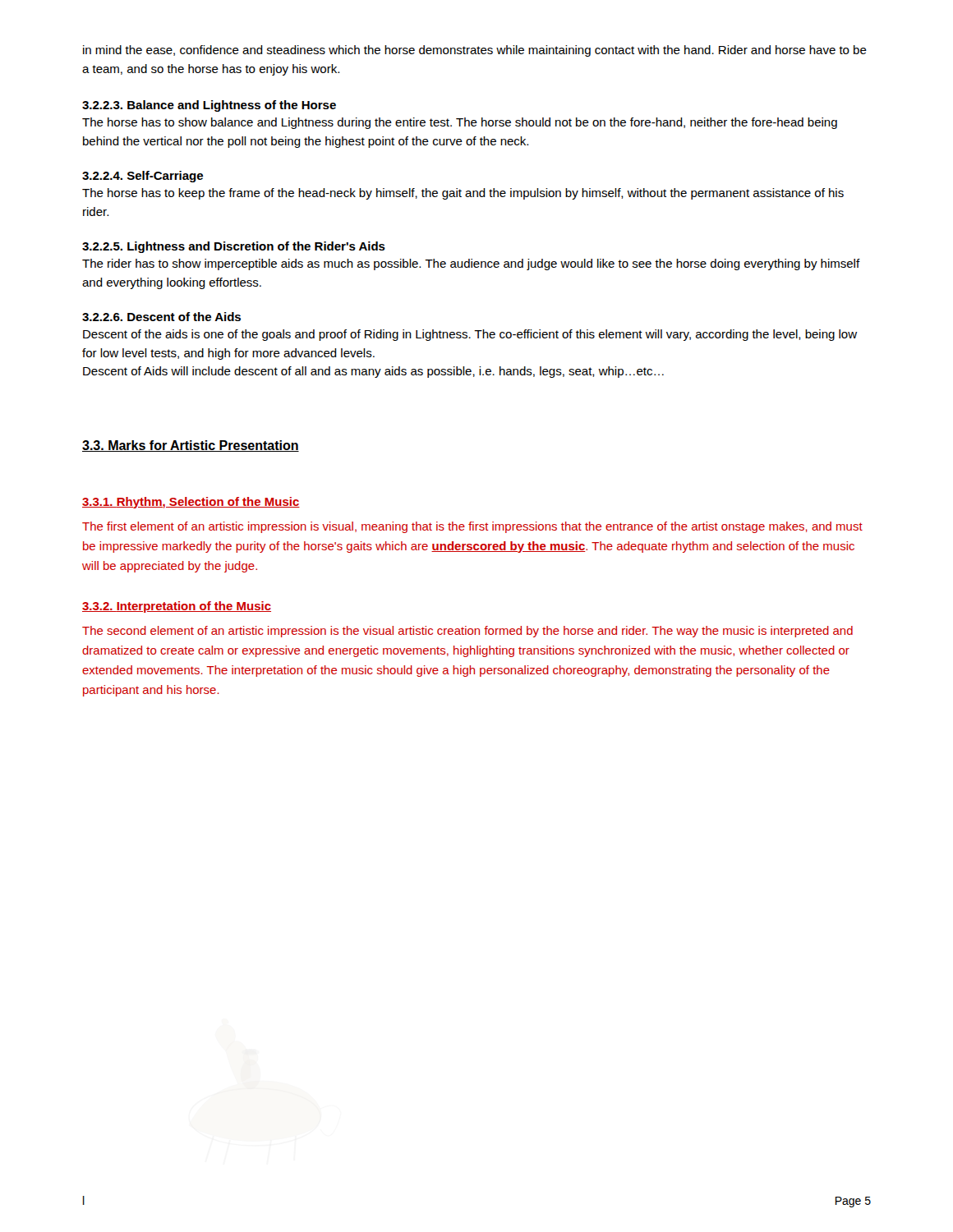Select the text block that reads "in mind the"
953x1232 pixels.
point(474,59)
